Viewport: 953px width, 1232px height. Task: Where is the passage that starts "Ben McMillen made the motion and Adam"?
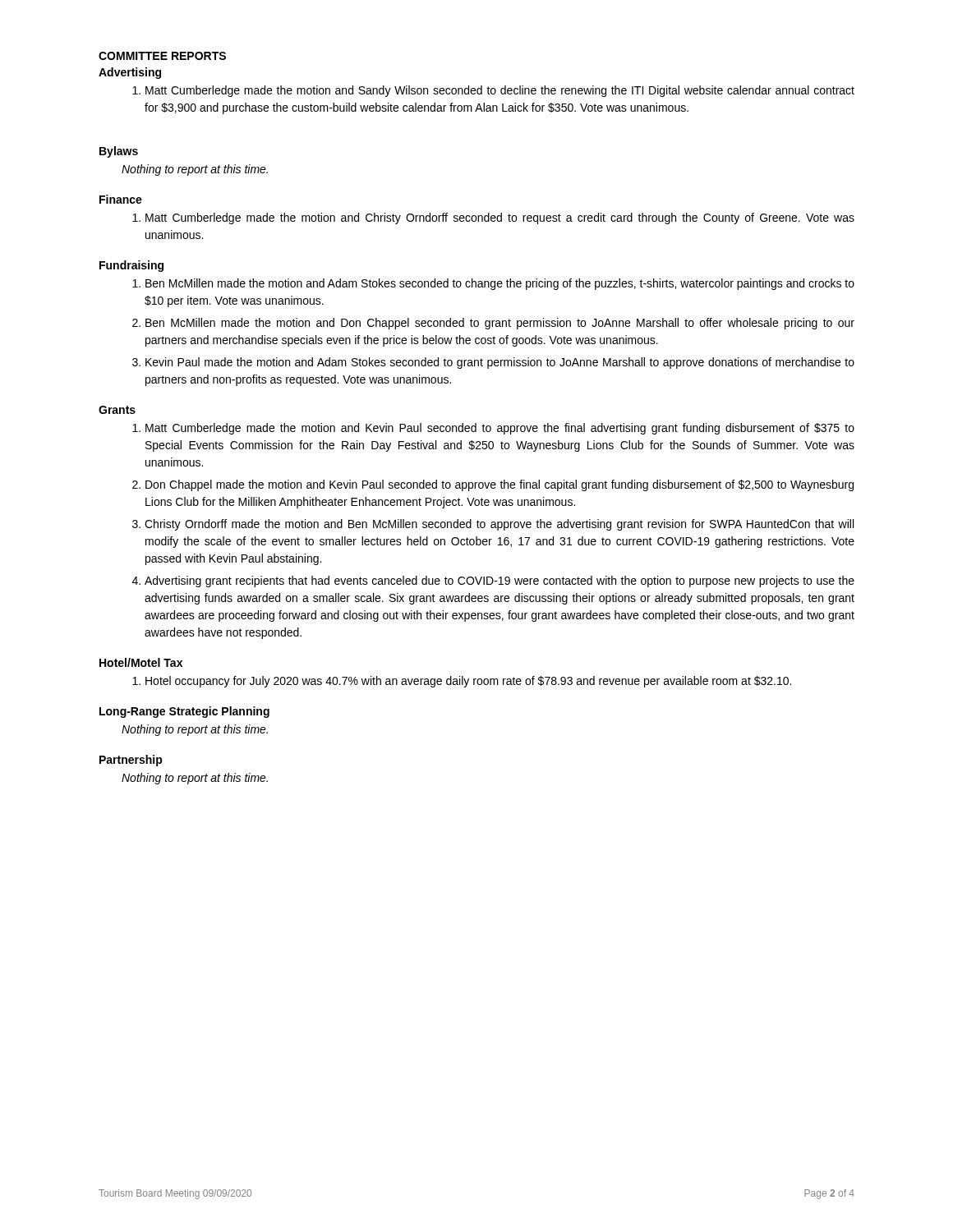(x=500, y=292)
